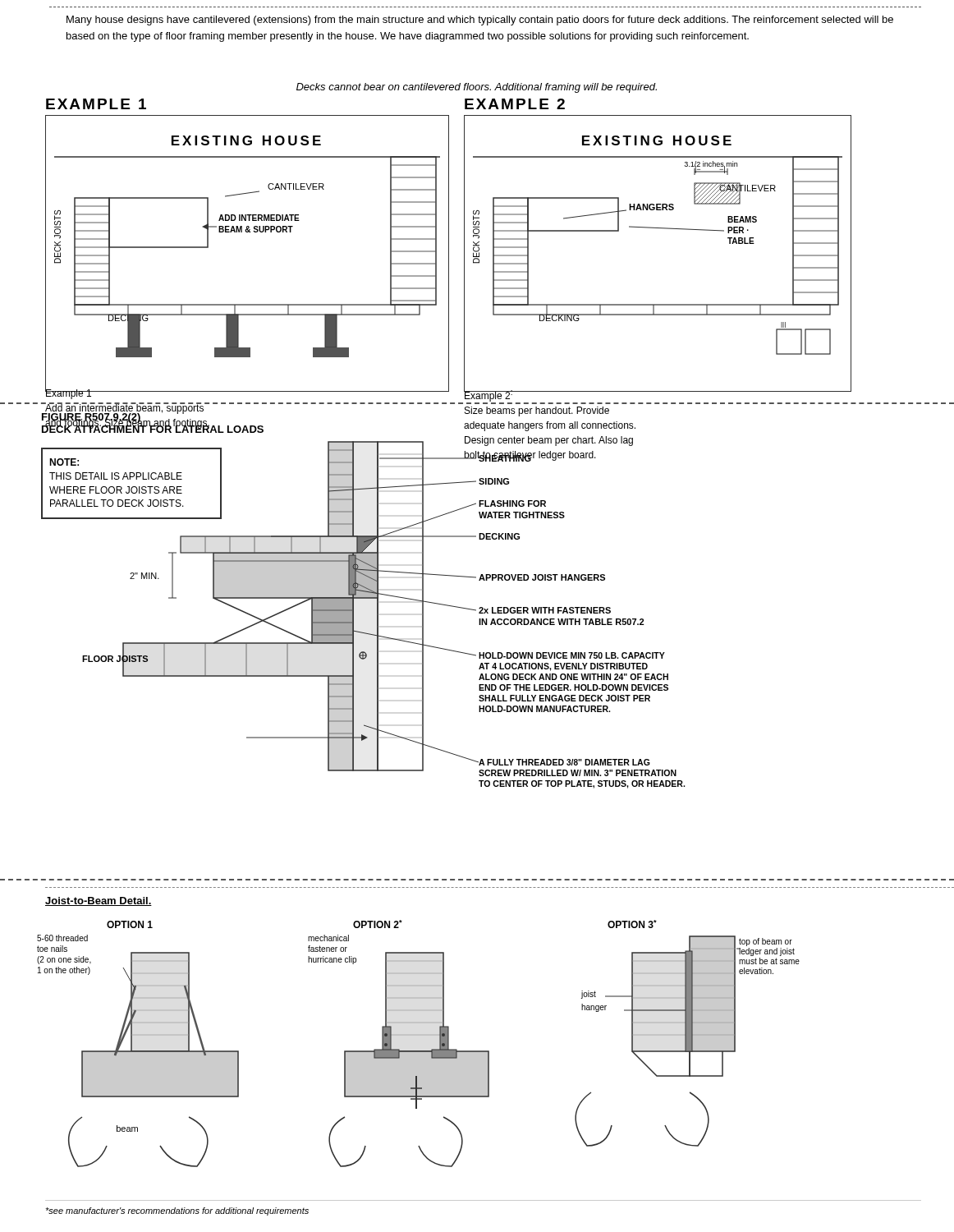The width and height of the screenshot is (954, 1232).
Task: Locate the block starting "Joist-to-Beam Detail."
Action: 98,901
